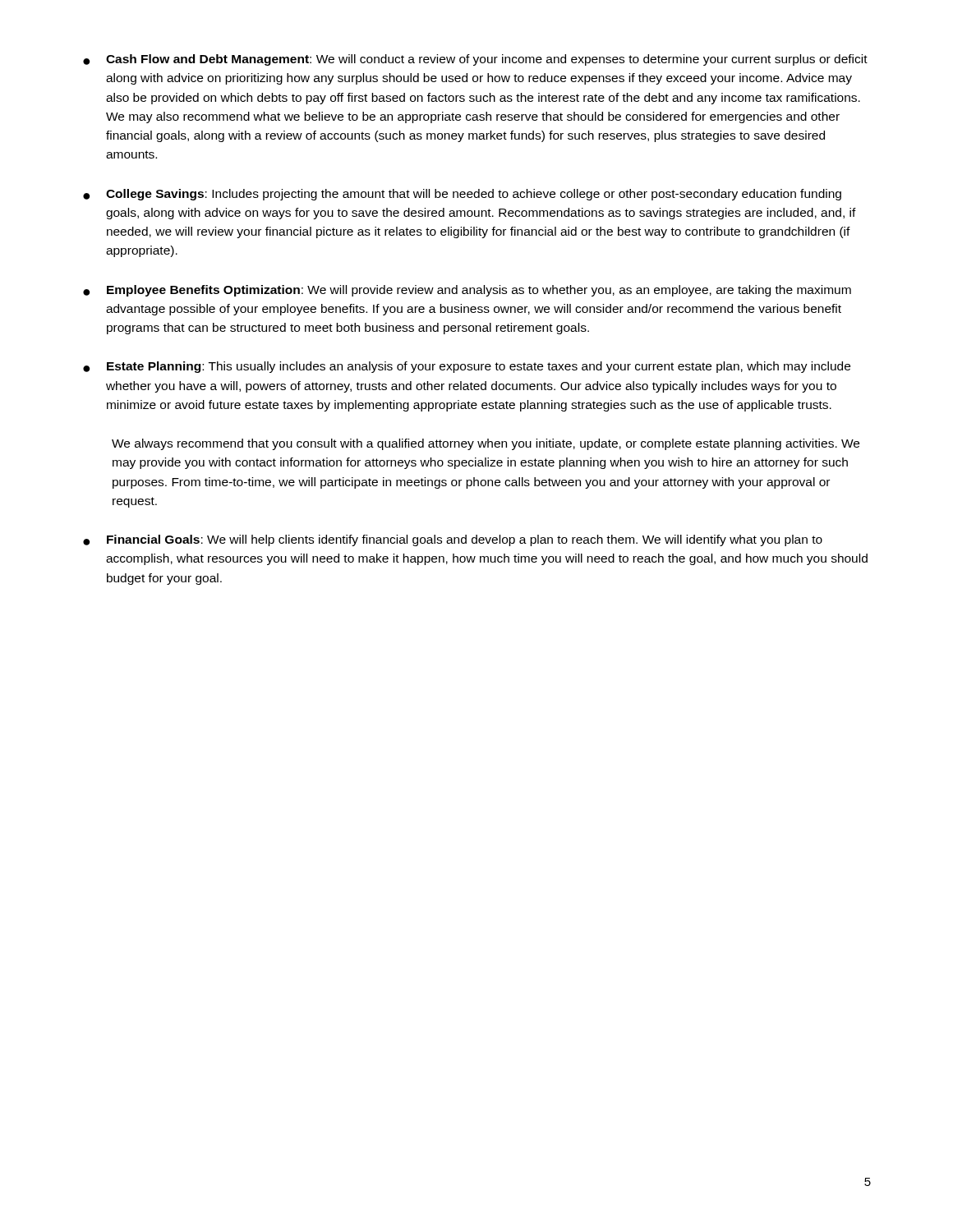
Task: Find the list item that says "● Financial Goals:"
Action: point(476,558)
